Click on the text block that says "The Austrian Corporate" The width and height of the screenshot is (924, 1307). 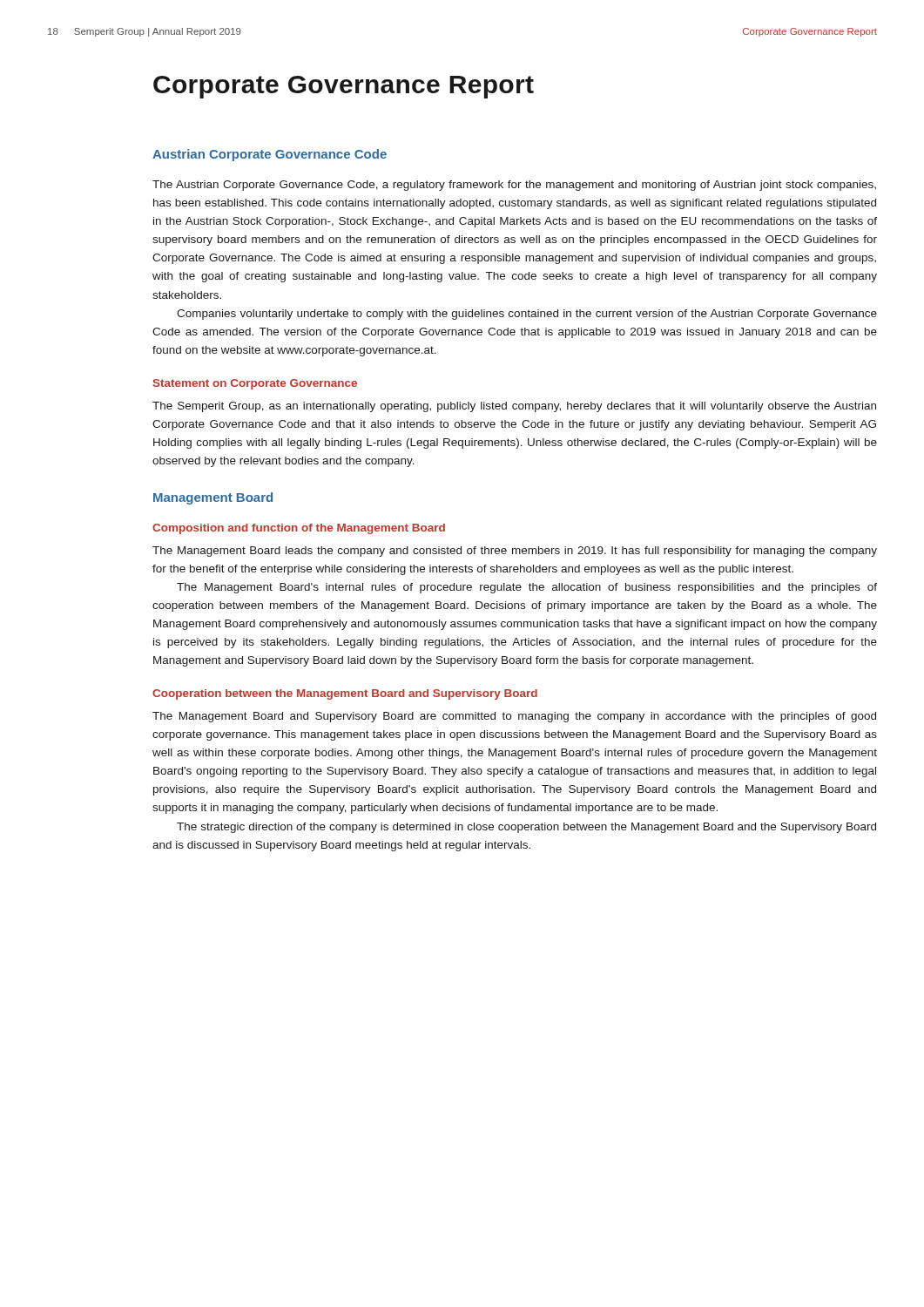click(515, 240)
